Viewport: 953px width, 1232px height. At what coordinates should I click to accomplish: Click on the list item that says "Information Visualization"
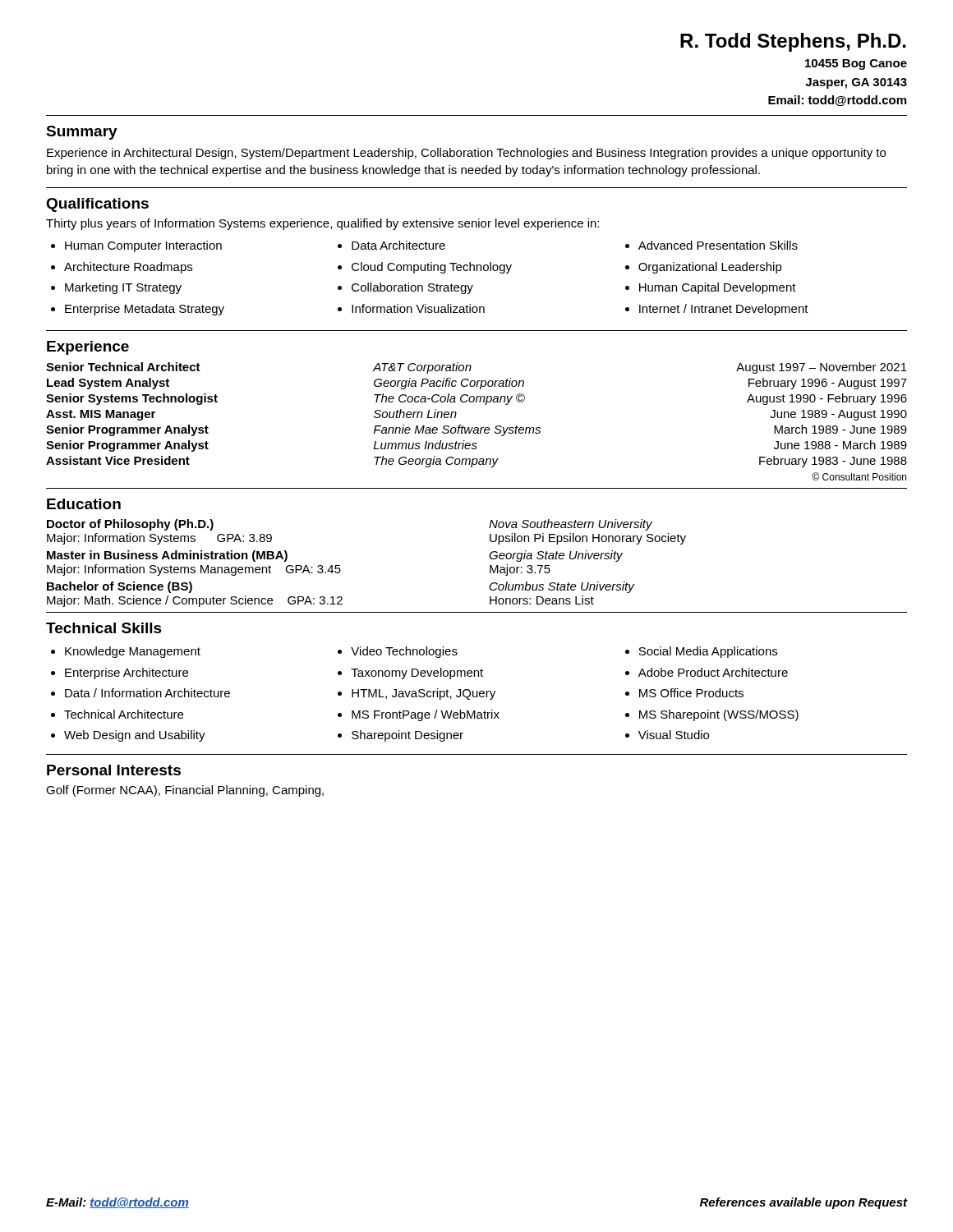tap(418, 308)
